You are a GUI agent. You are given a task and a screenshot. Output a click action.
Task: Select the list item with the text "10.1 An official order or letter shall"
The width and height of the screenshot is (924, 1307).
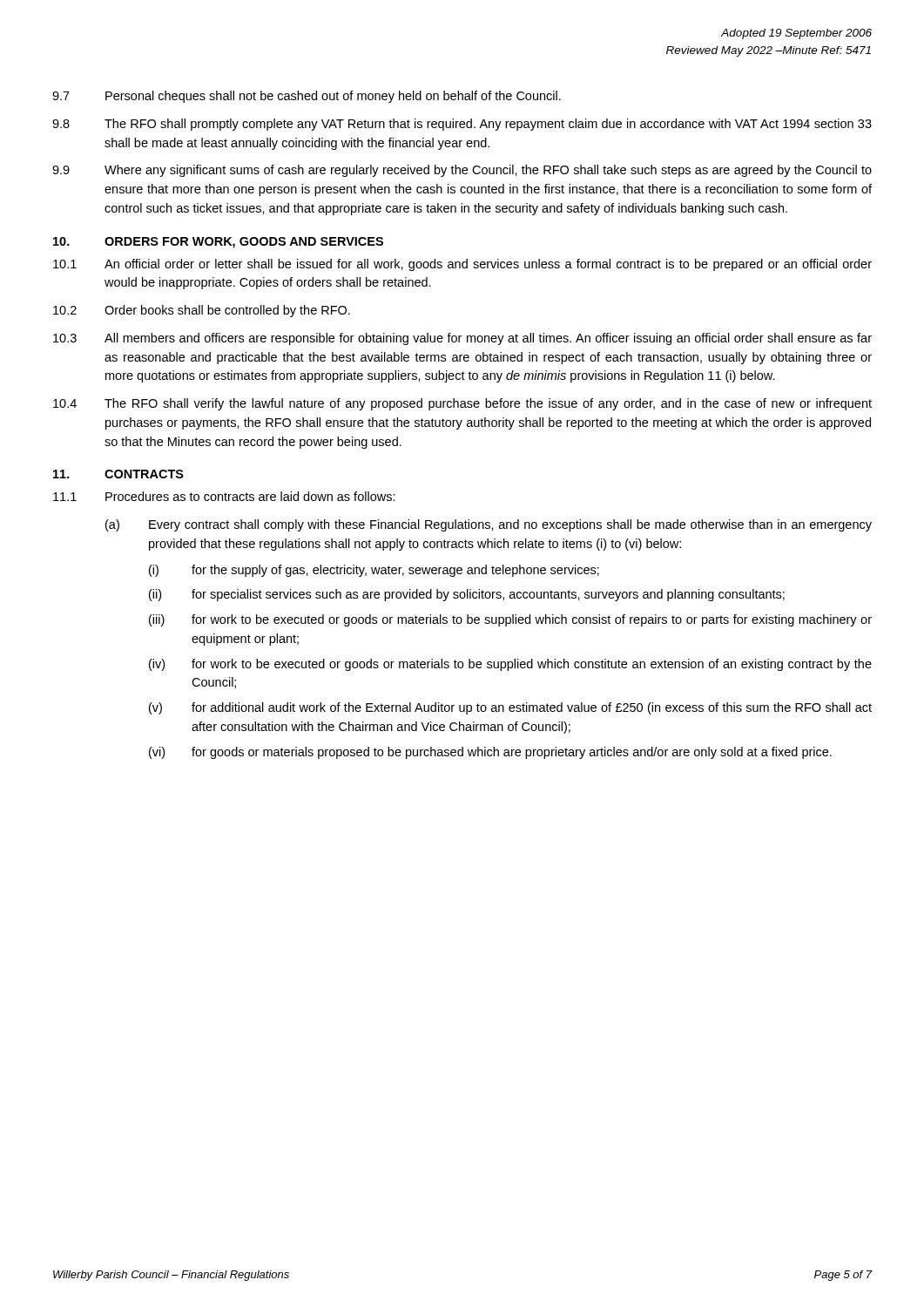click(462, 274)
